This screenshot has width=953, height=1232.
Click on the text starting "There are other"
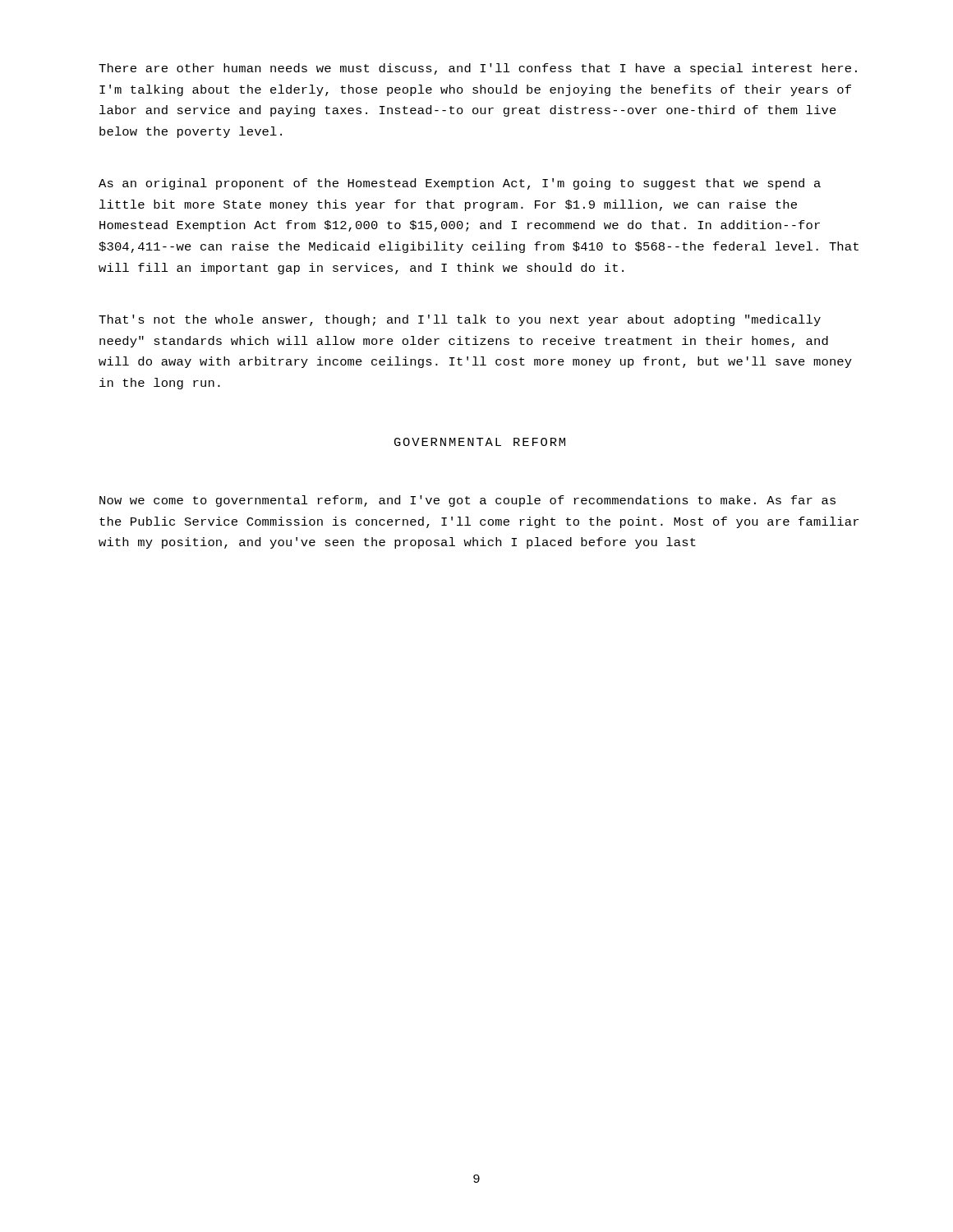[x=479, y=100]
